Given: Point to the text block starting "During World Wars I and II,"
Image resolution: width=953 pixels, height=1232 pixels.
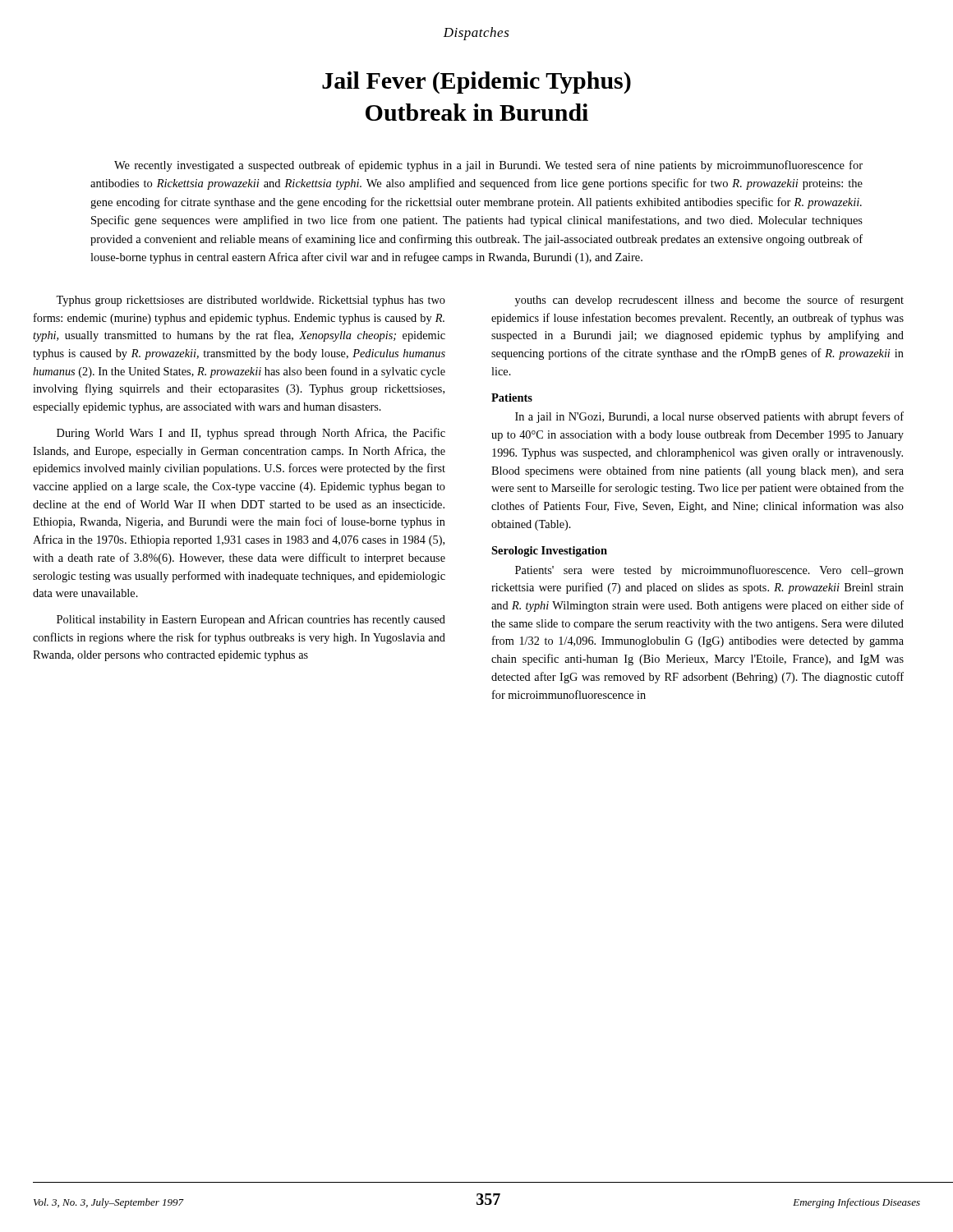Looking at the screenshot, I should pos(239,514).
